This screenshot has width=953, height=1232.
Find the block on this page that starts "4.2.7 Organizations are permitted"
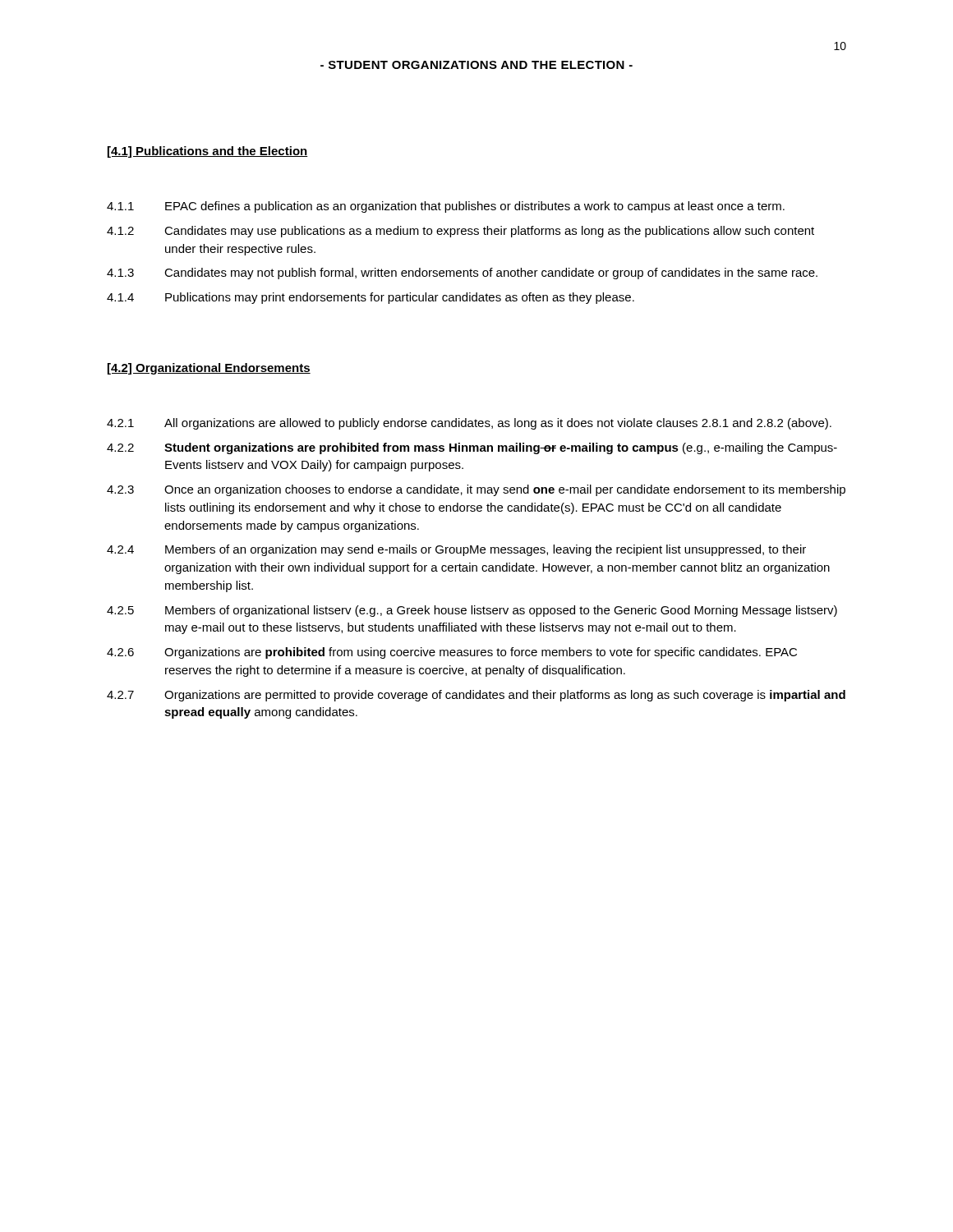pyautogui.click(x=476, y=703)
